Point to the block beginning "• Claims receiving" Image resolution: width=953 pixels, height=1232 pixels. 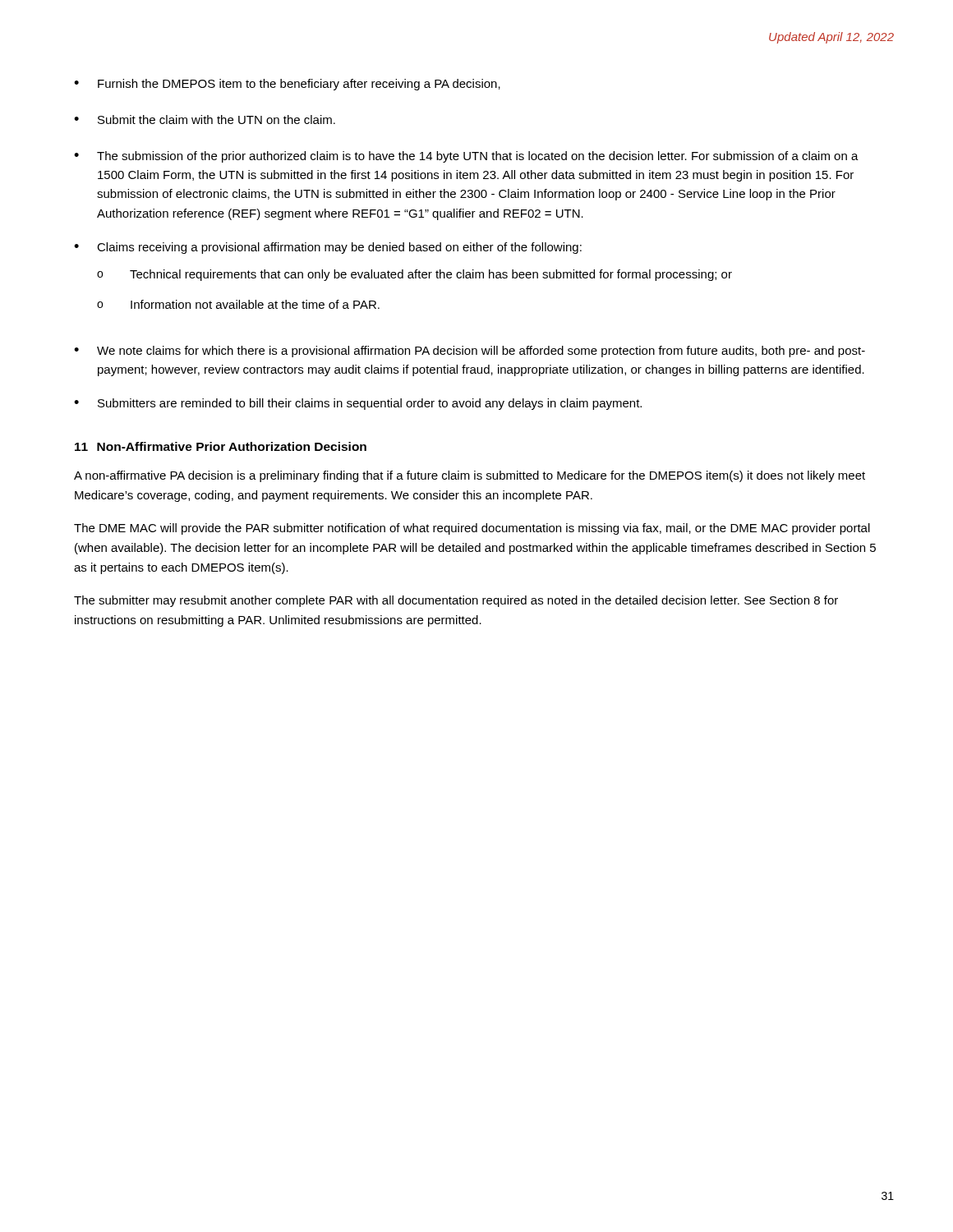click(x=476, y=281)
